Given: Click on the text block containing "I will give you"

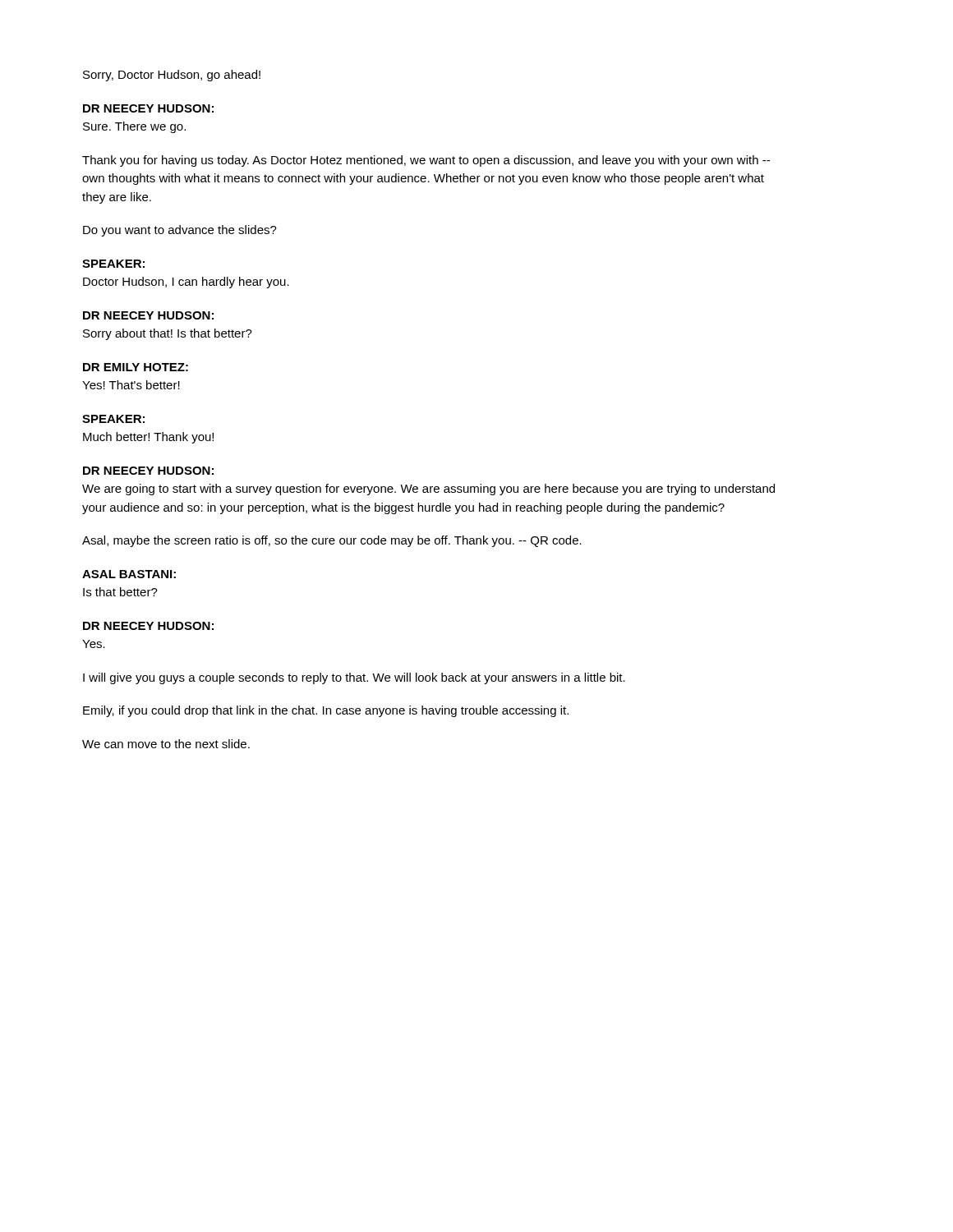Looking at the screenshot, I should pos(354,677).
